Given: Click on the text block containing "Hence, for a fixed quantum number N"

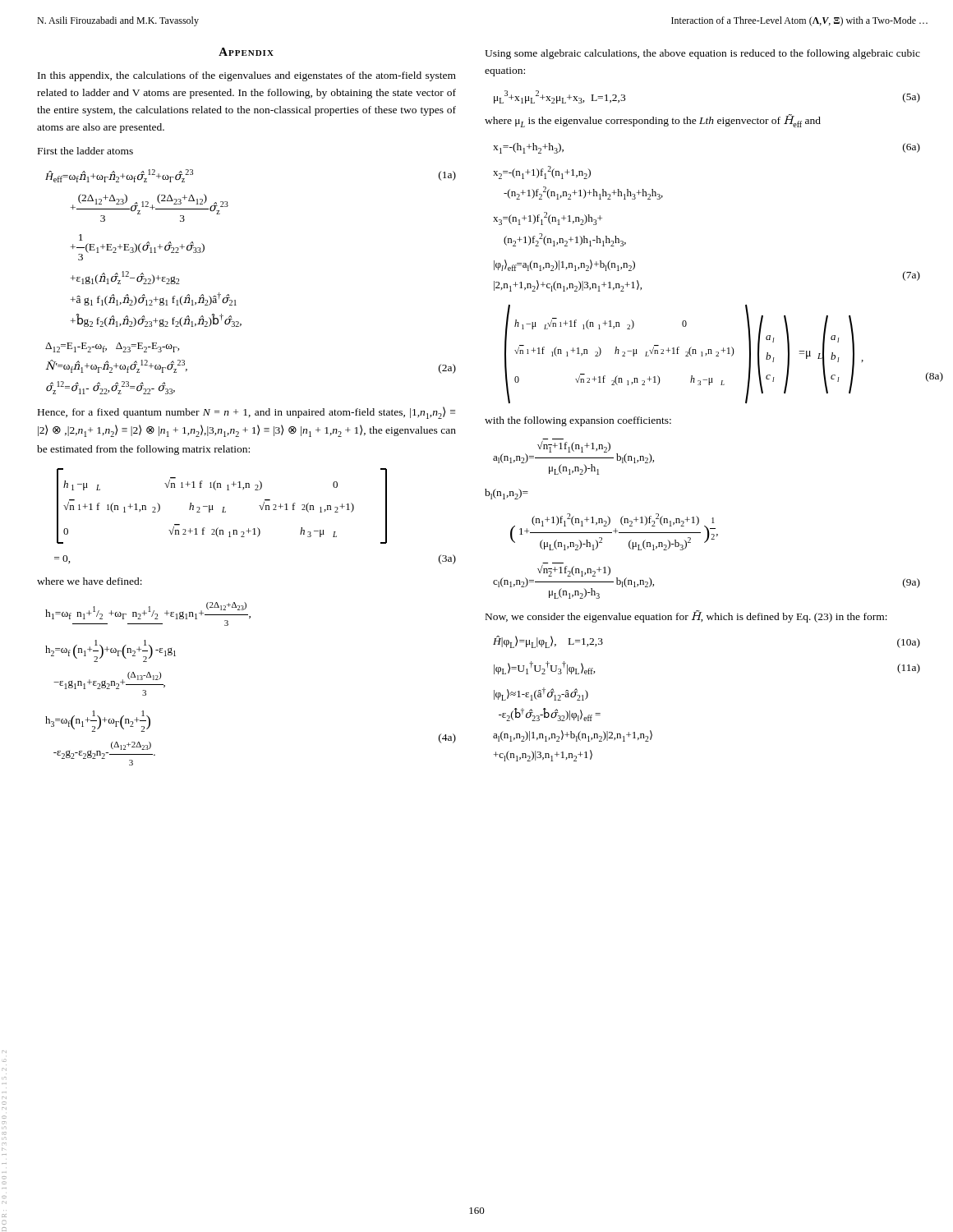Looking at the screenshot, I should tap(246, 430).
